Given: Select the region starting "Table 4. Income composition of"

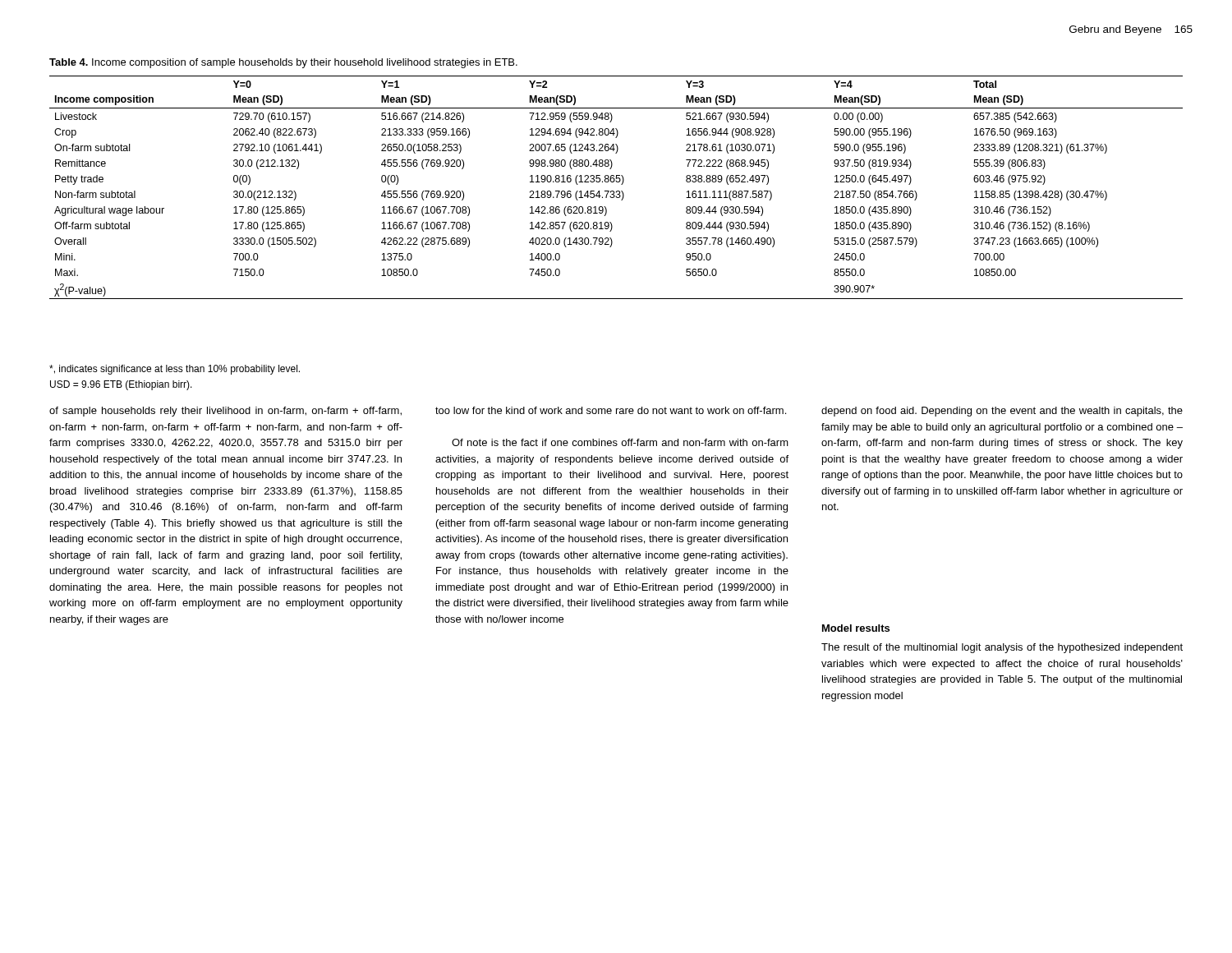Looking at the screenshot, I should click(x=284, y=62).
